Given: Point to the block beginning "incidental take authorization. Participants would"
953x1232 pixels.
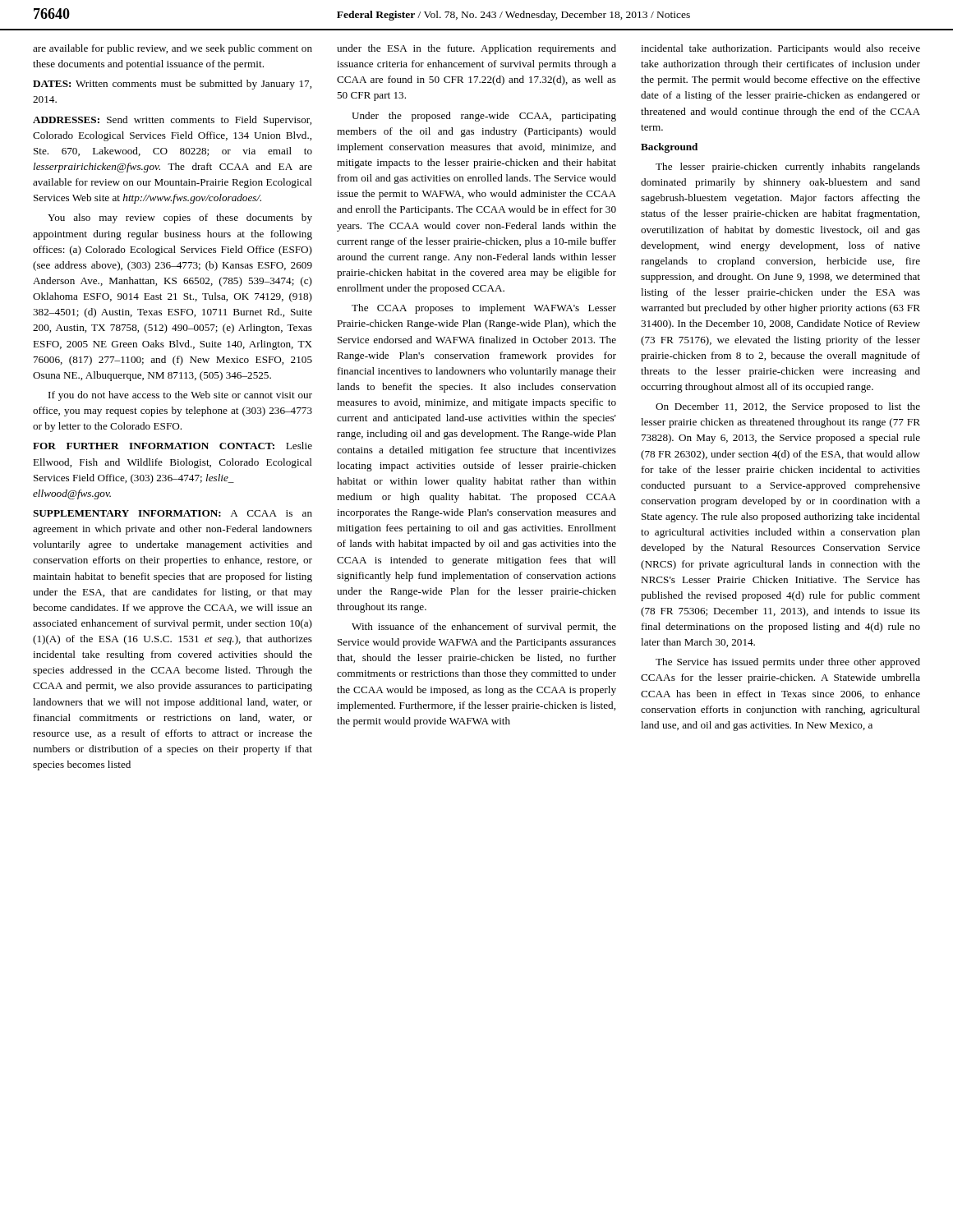Looking at the screenshot, I should pyautogui.click(x=780, y=87).
